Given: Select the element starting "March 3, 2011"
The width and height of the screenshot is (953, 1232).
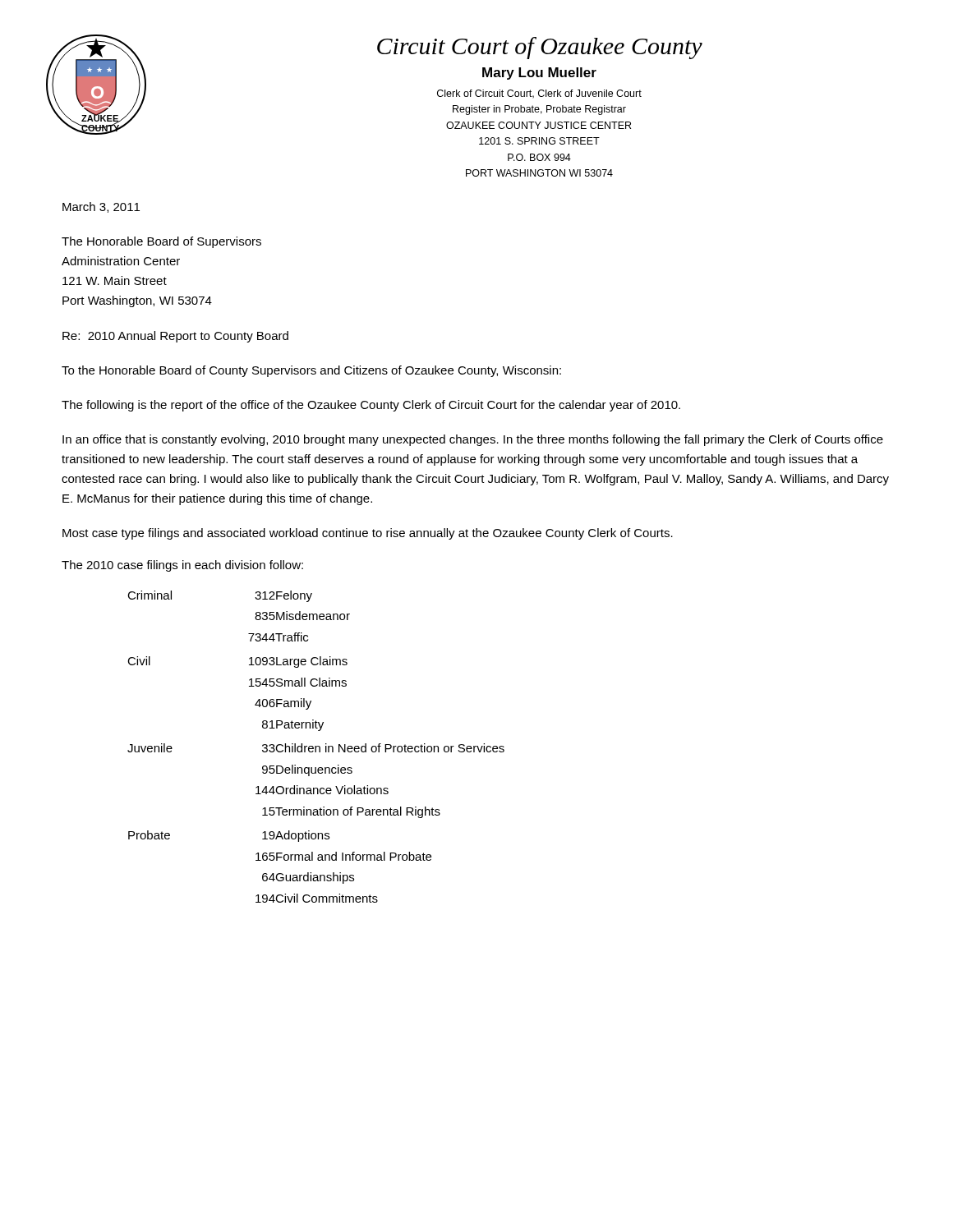Looking at the screenshot, I should (x=101, y=207).
